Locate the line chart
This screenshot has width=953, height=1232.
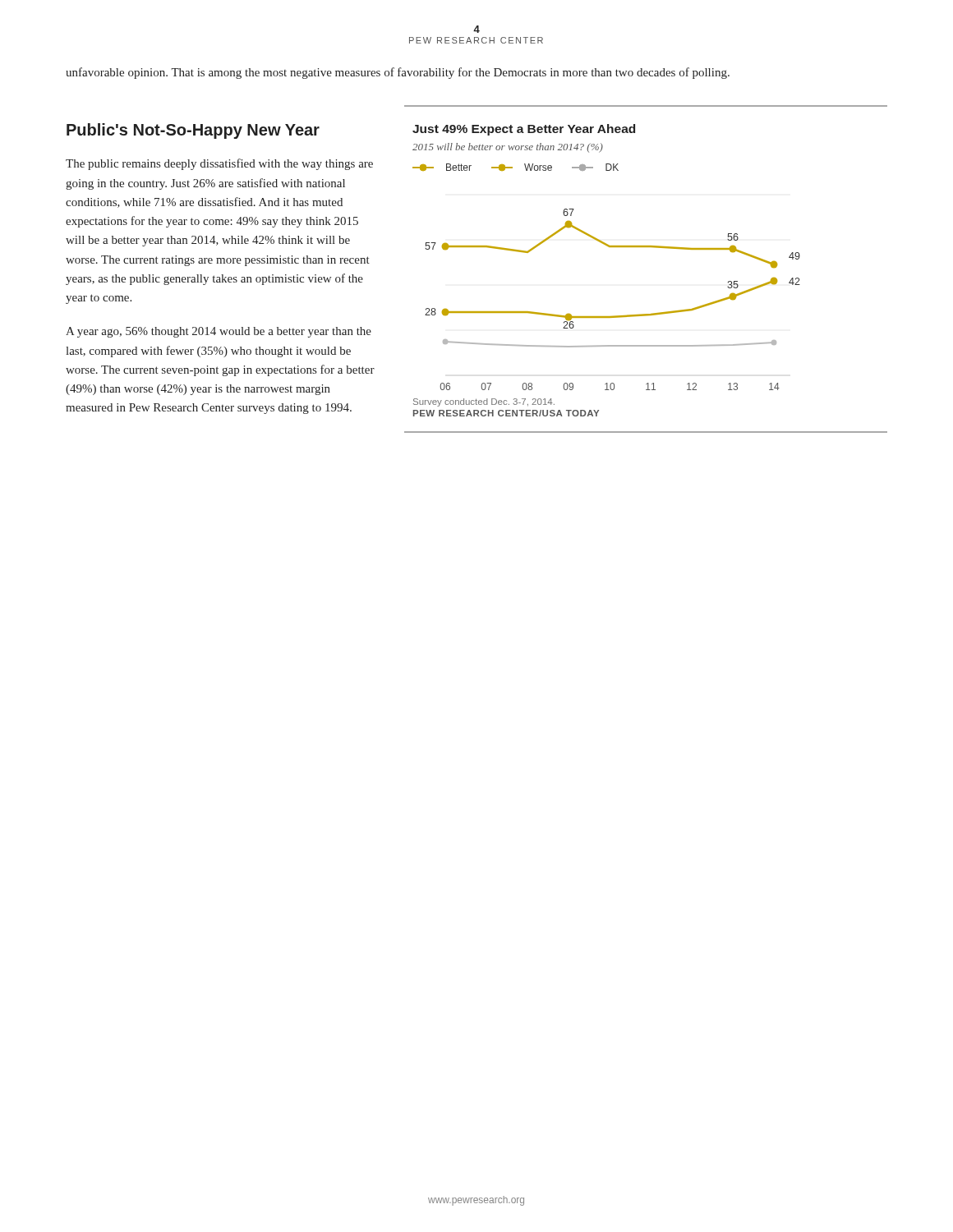646,270
